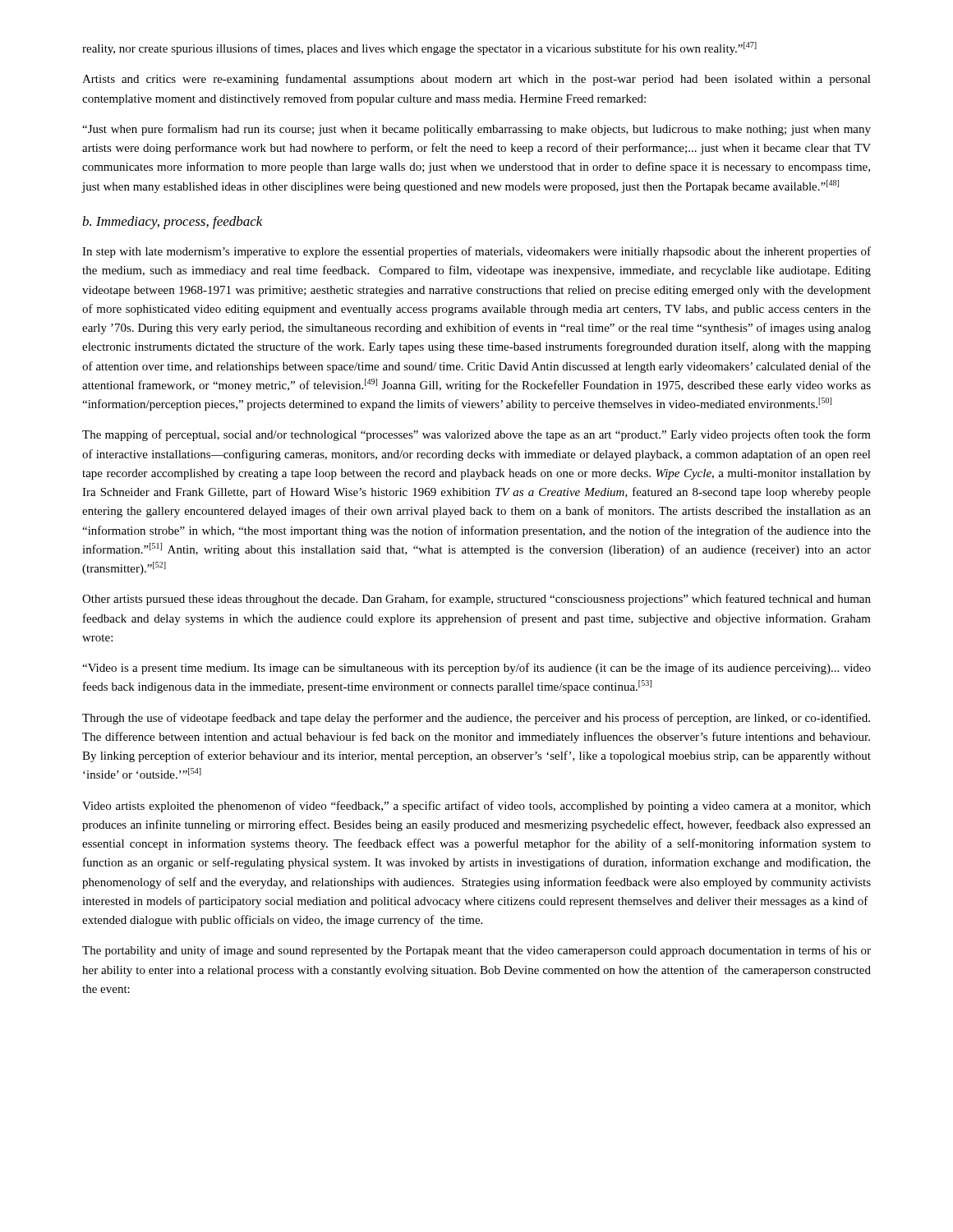The image size is (953, 1232).
Task: Point to the block beginning "Through the use of videotape feedback"
Action: click(476, 747)
